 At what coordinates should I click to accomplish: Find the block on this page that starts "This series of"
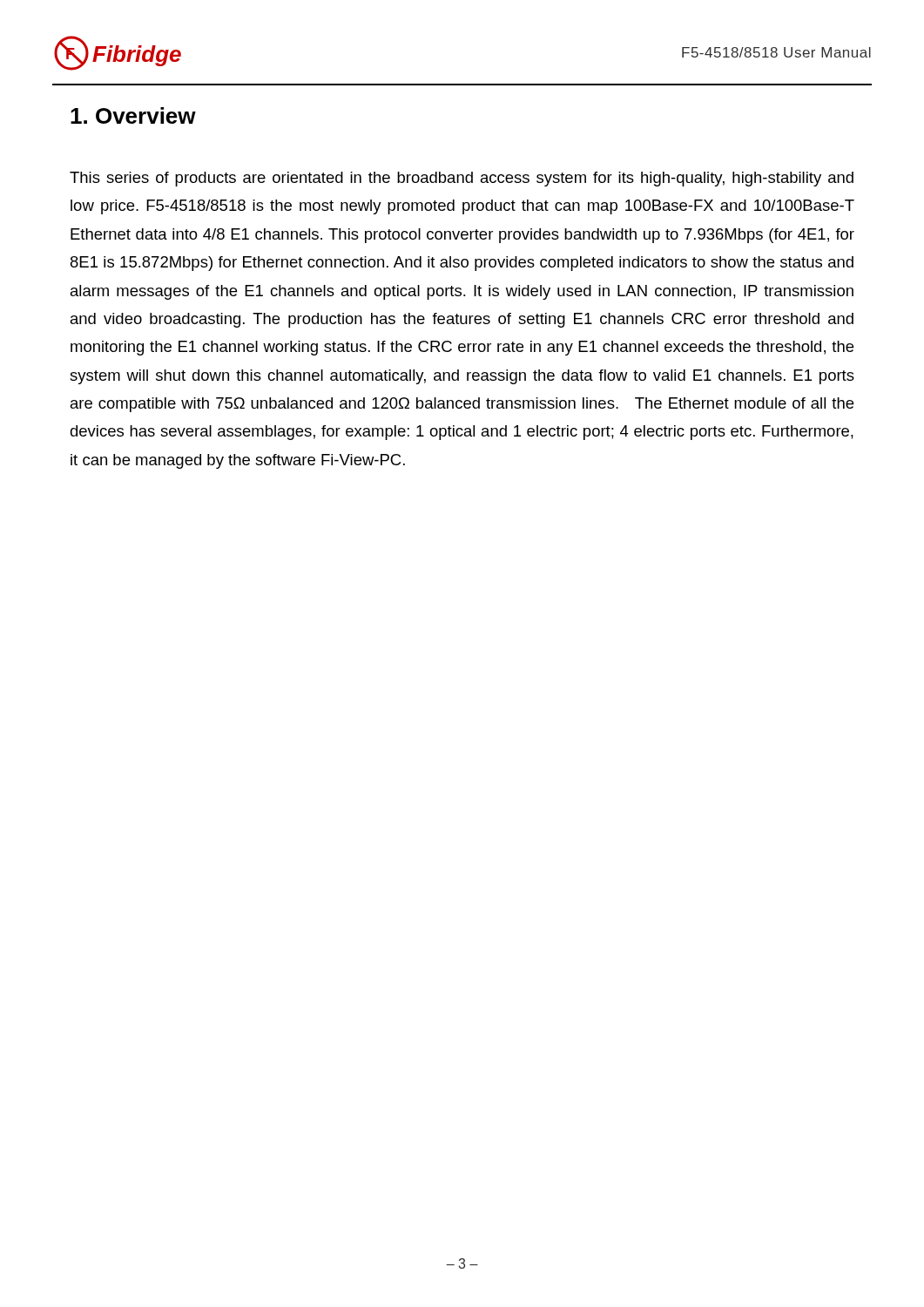[462, 319]
